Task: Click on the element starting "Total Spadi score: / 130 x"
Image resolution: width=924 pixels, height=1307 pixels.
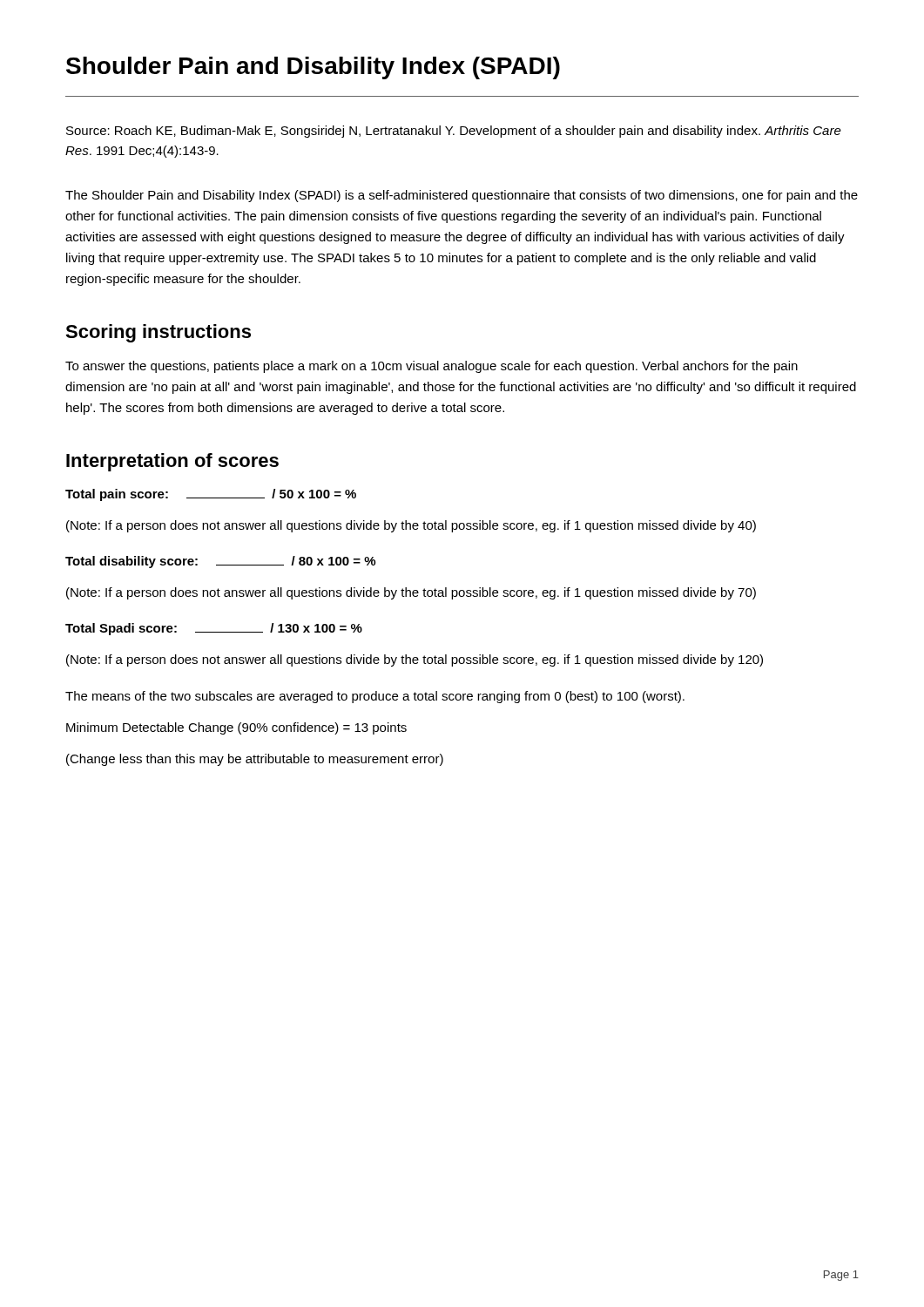Action: point(214,629)
